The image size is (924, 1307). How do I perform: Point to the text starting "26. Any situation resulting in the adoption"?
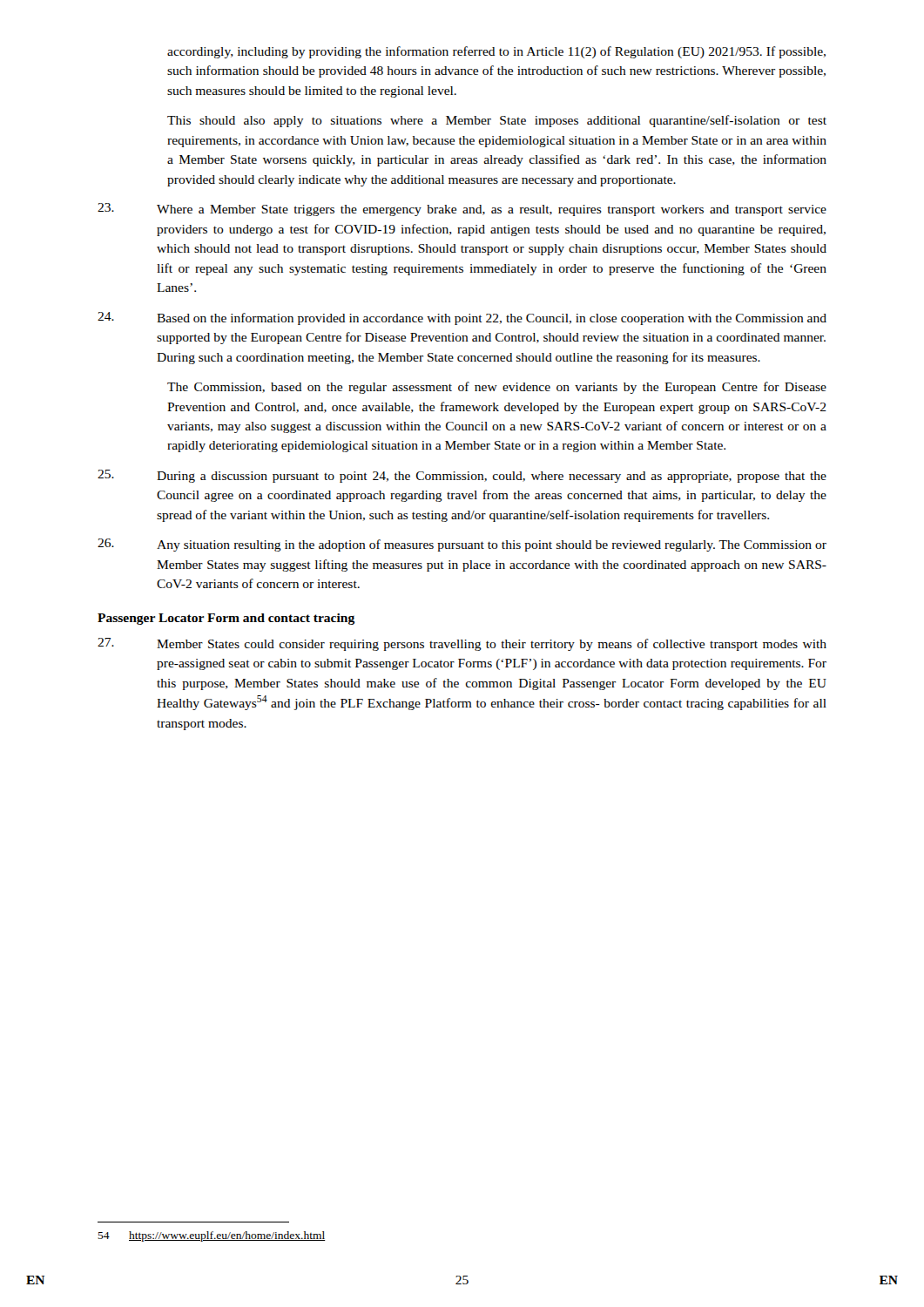(462, 565)
